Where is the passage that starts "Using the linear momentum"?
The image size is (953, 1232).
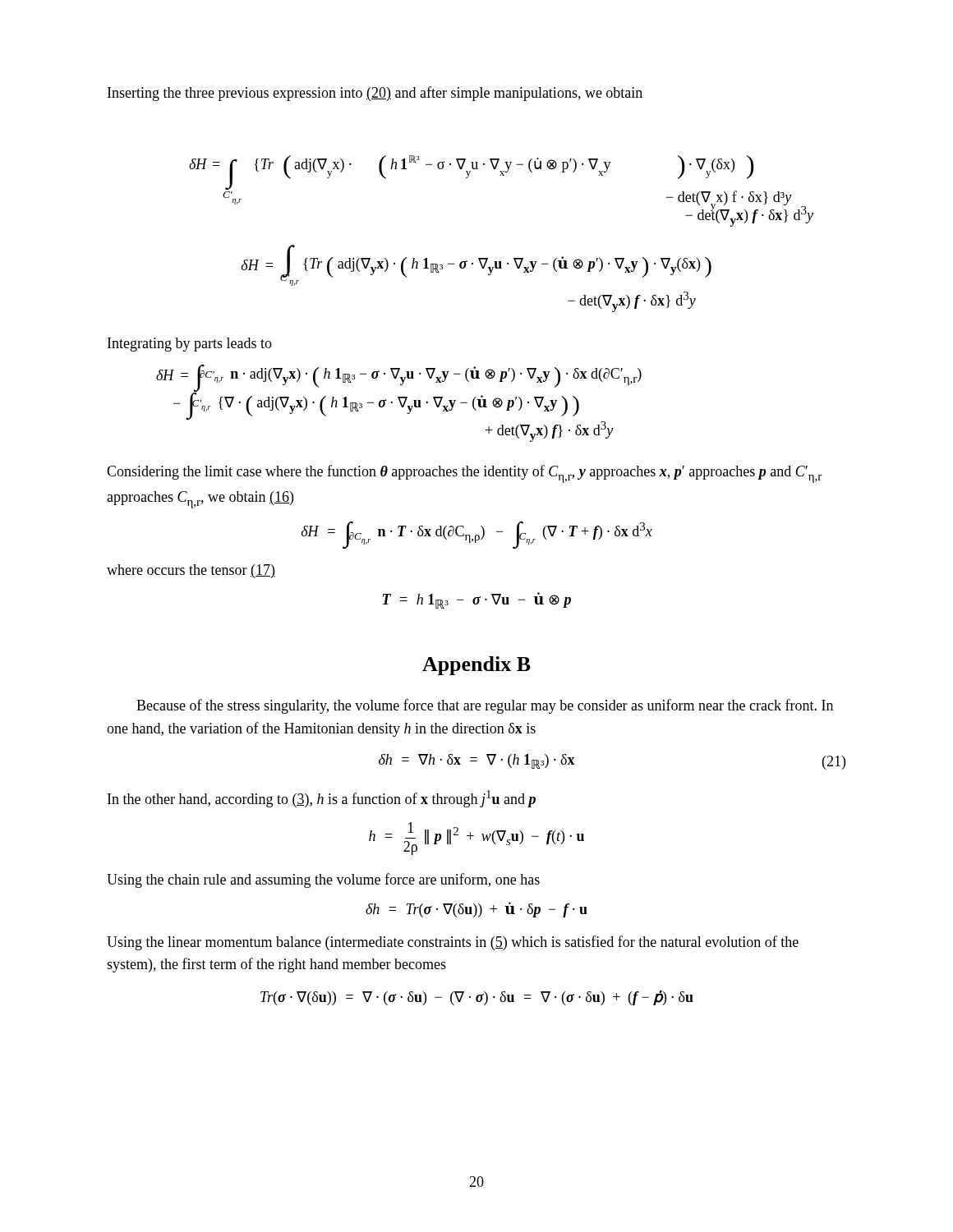coord(453,953)
